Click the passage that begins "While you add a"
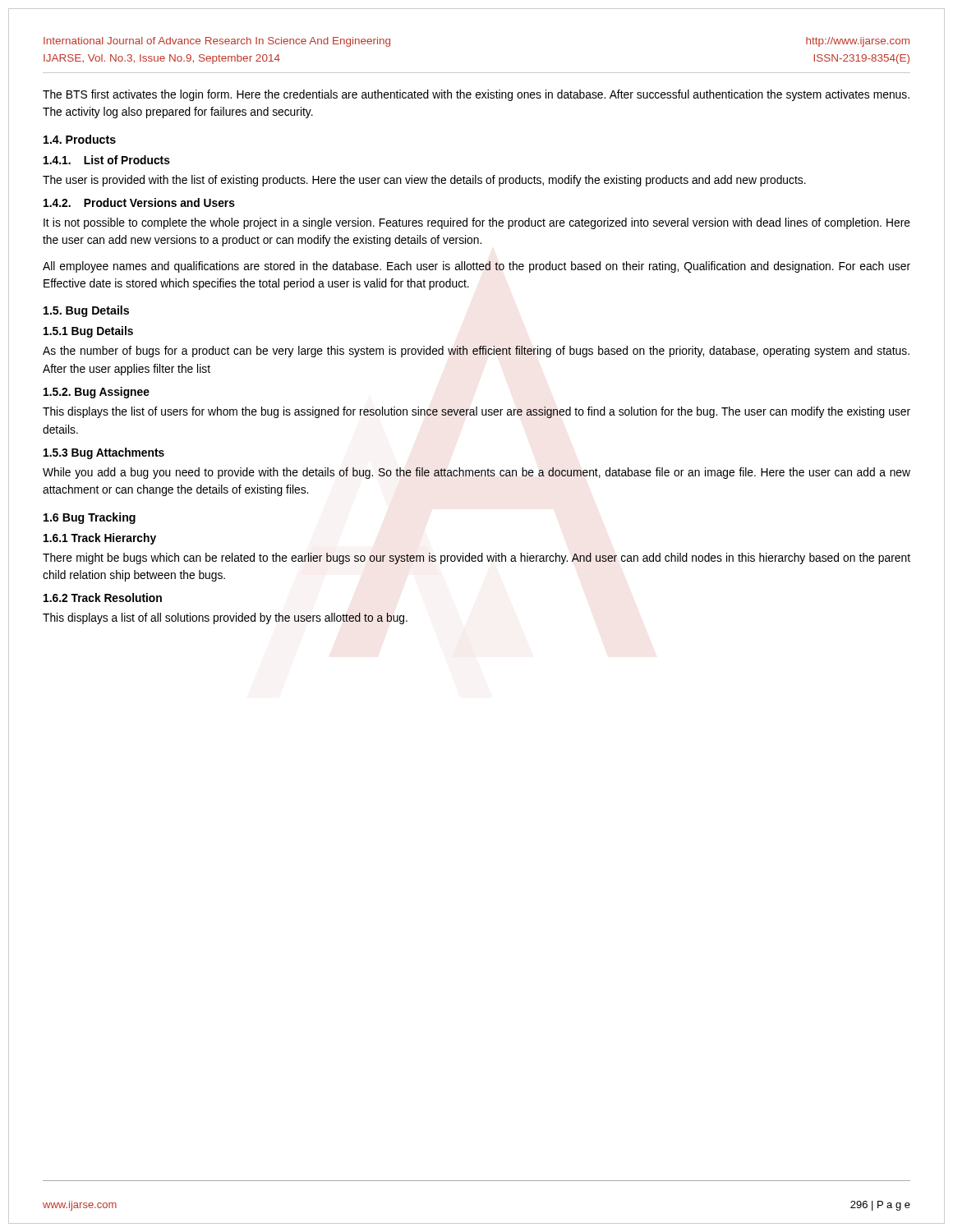 point(476,481)
